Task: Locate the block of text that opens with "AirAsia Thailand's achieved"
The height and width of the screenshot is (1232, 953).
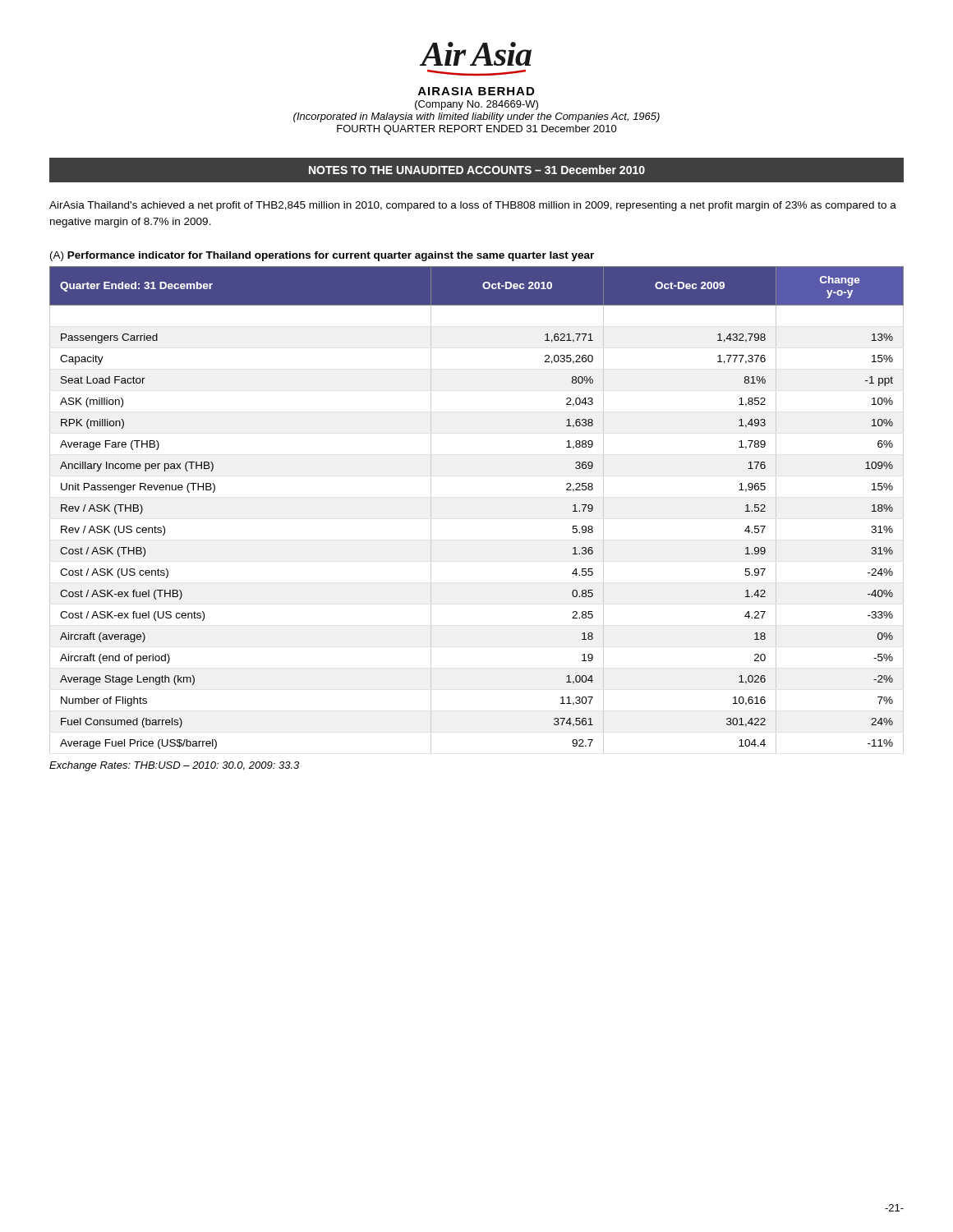Action: click(473, 213)
